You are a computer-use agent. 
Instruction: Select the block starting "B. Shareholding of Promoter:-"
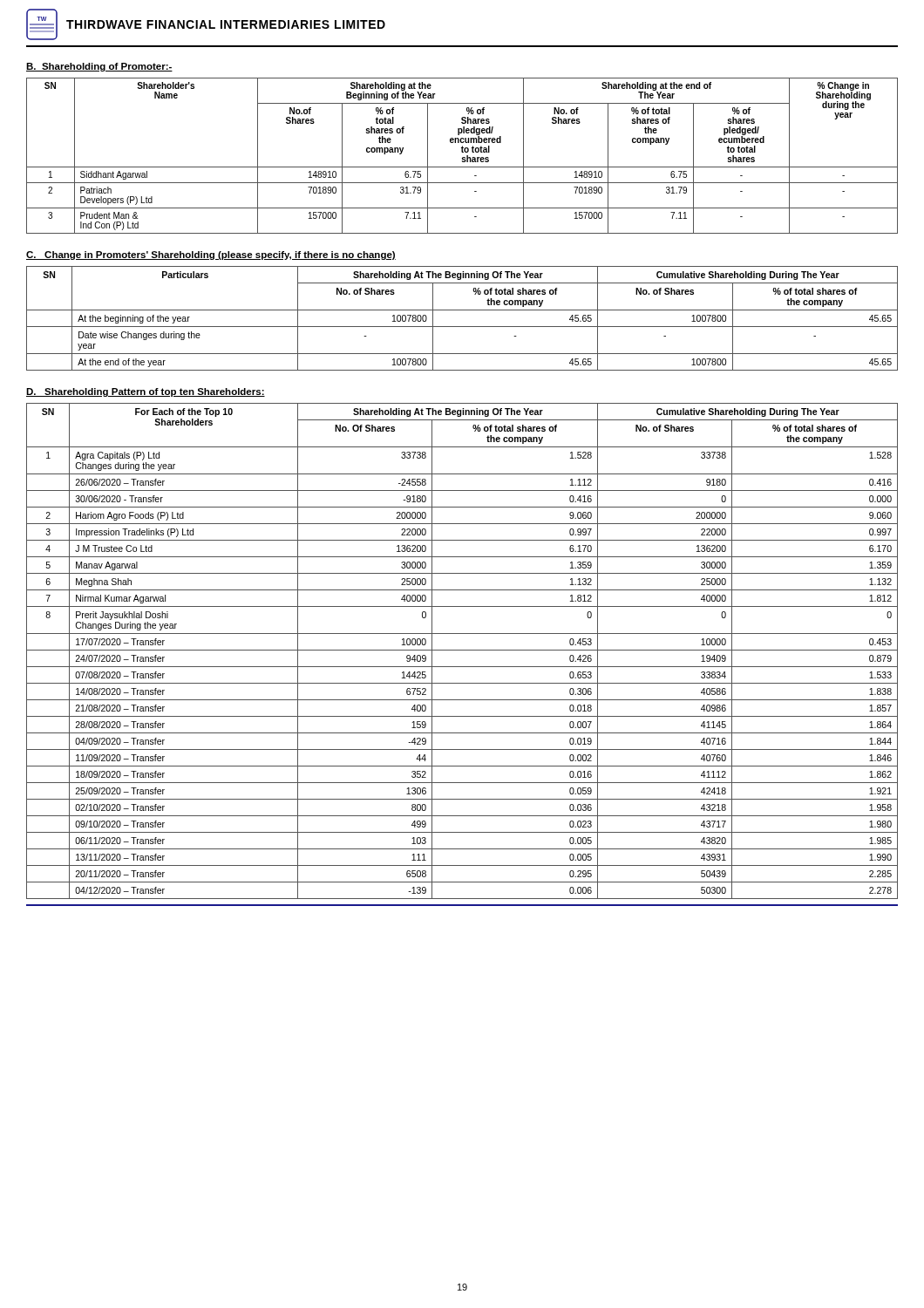(99, 66)
